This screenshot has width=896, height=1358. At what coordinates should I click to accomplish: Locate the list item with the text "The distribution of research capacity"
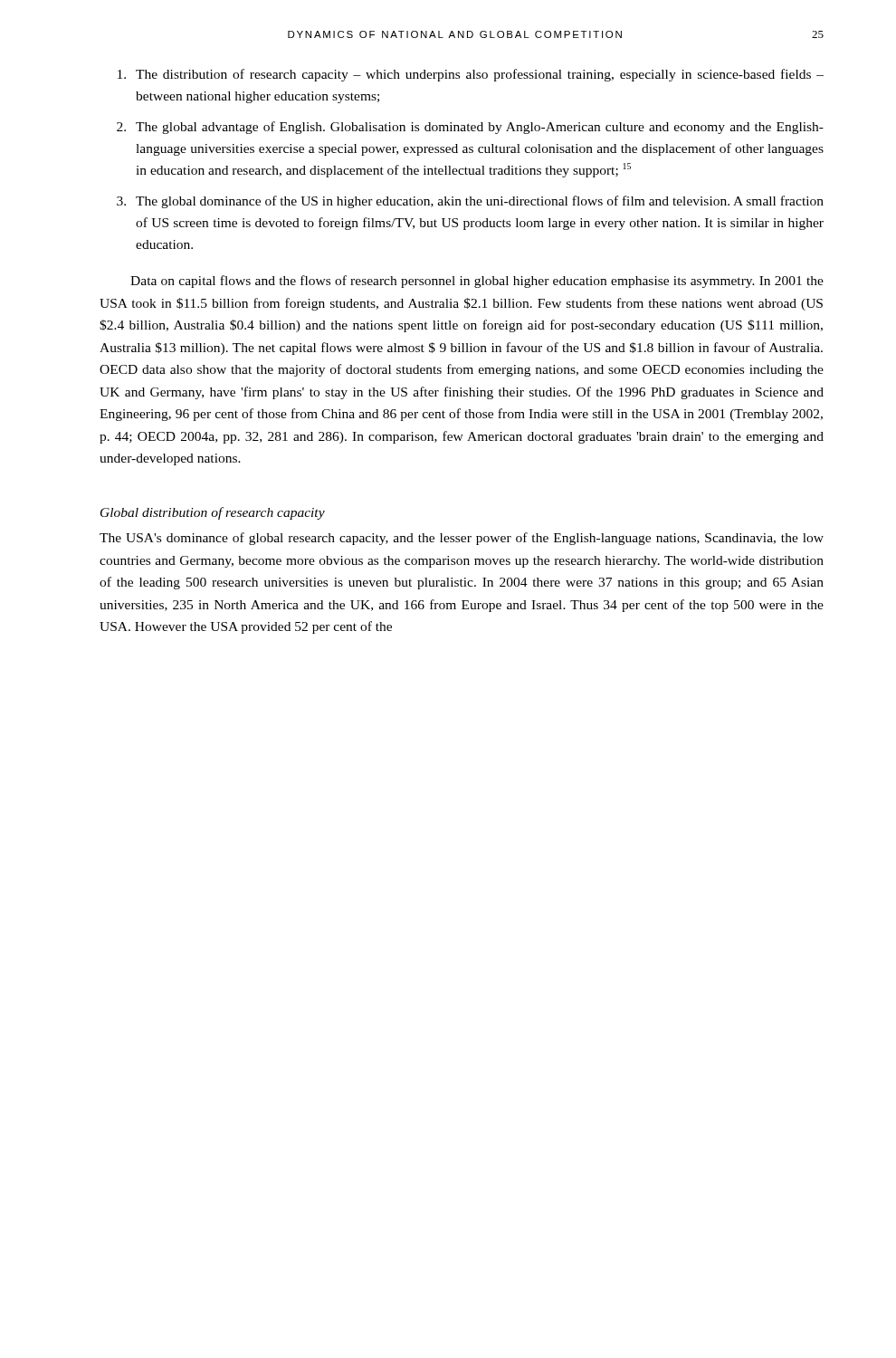(462, 85)
